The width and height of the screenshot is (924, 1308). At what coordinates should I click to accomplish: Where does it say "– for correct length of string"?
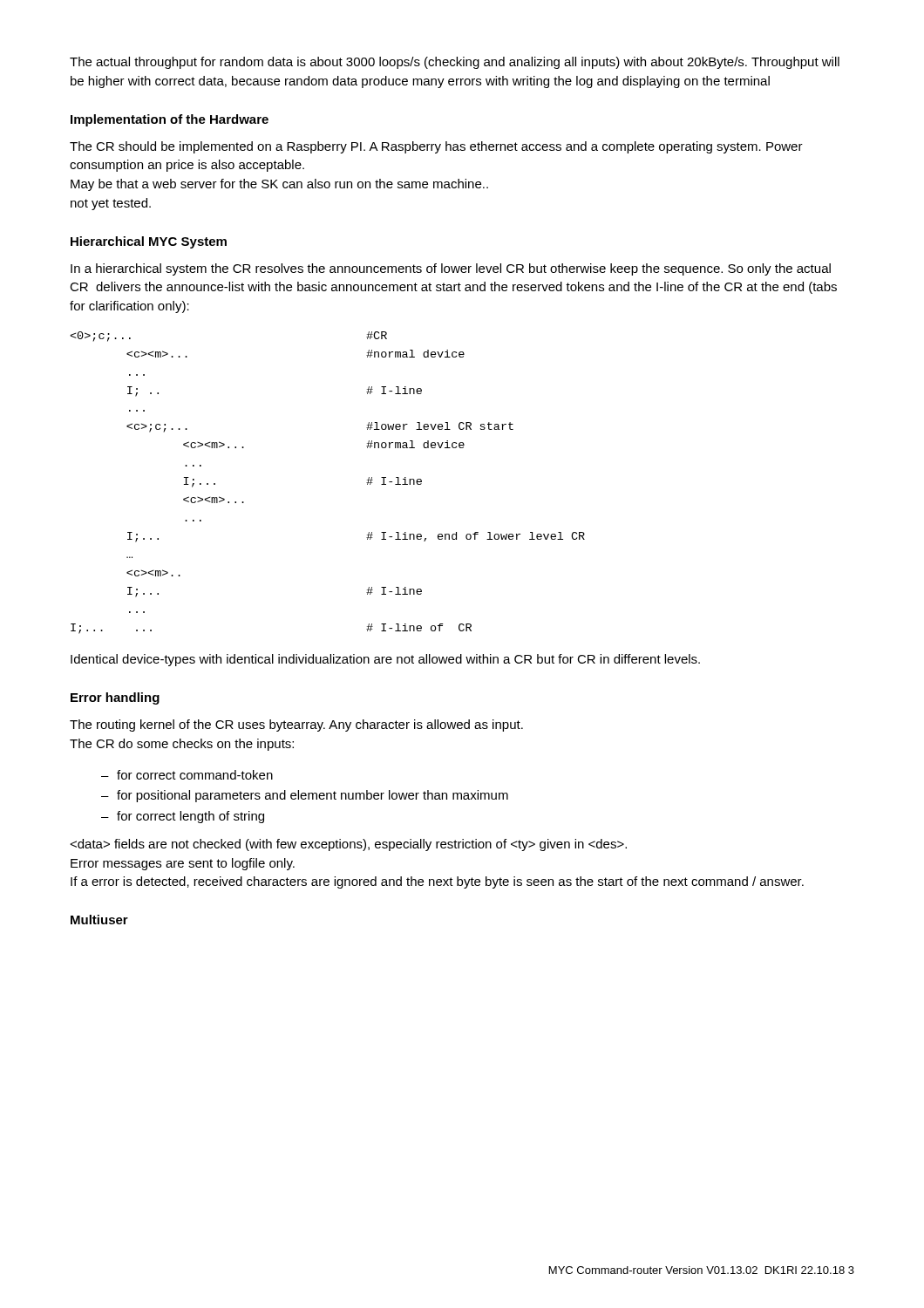[x=183, y=817]
